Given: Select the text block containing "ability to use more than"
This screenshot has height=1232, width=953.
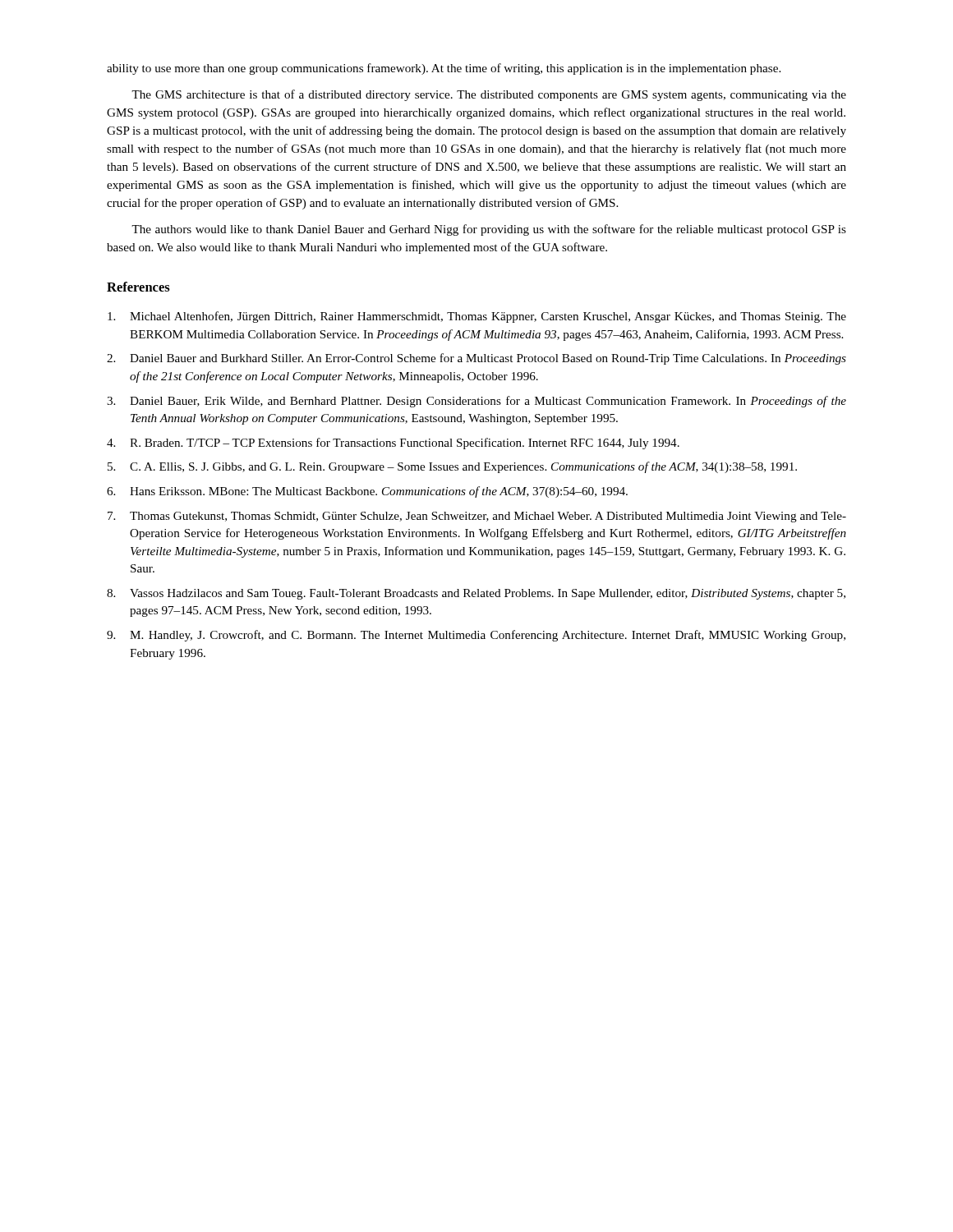Looking at the screenshot, I should pyautogui.click(x=476, y=68).
